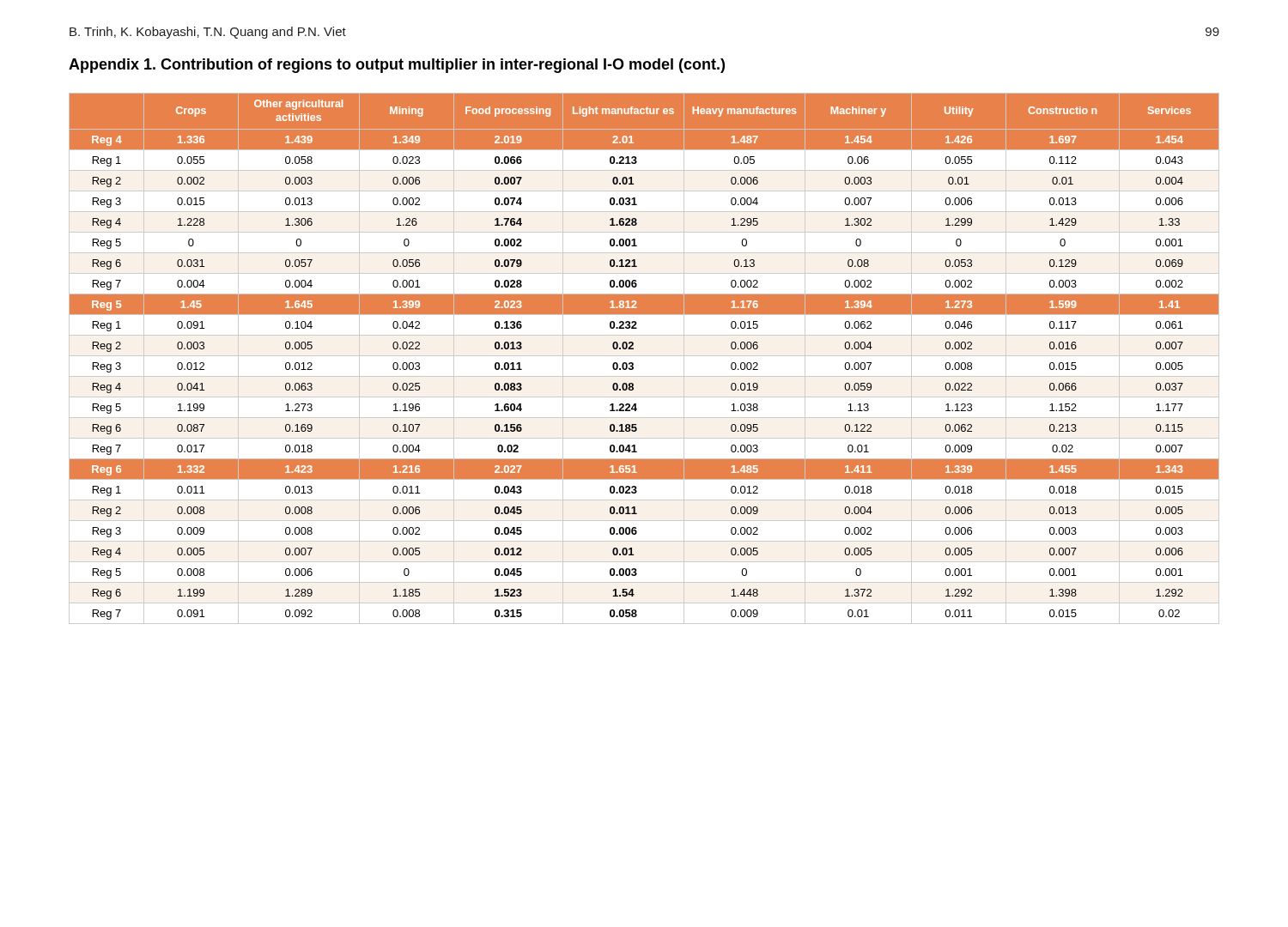Screen dimensions: 927x1288
Task: Click on the title that reads "Appendix 1. Contribution of regions to output"
Action: coord(397,64)
